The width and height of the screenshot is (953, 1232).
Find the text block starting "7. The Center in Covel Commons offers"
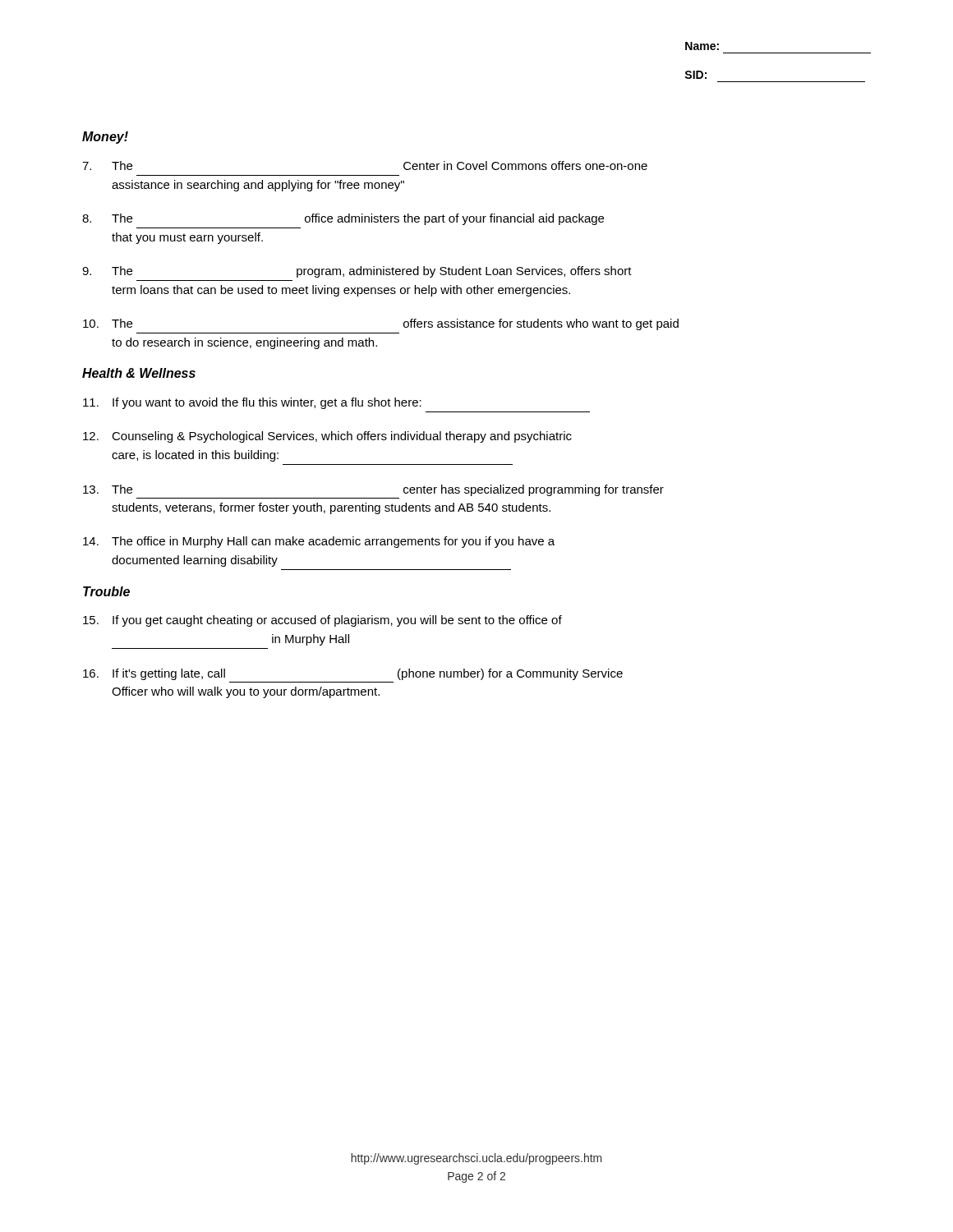[x=476, y=175]
